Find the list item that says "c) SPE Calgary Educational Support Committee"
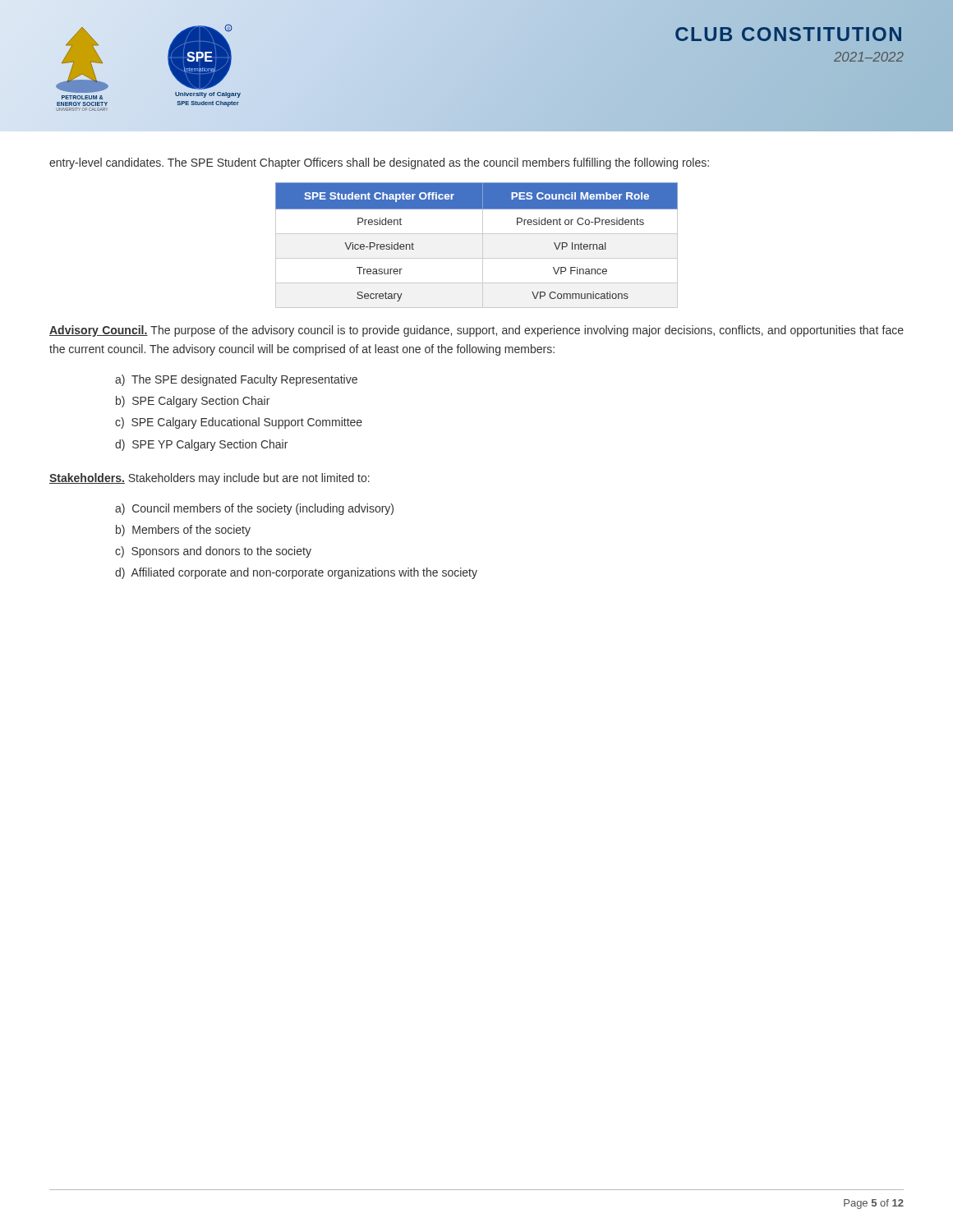The width and height of the screenshot is (953, 1232). coord(239,423)
